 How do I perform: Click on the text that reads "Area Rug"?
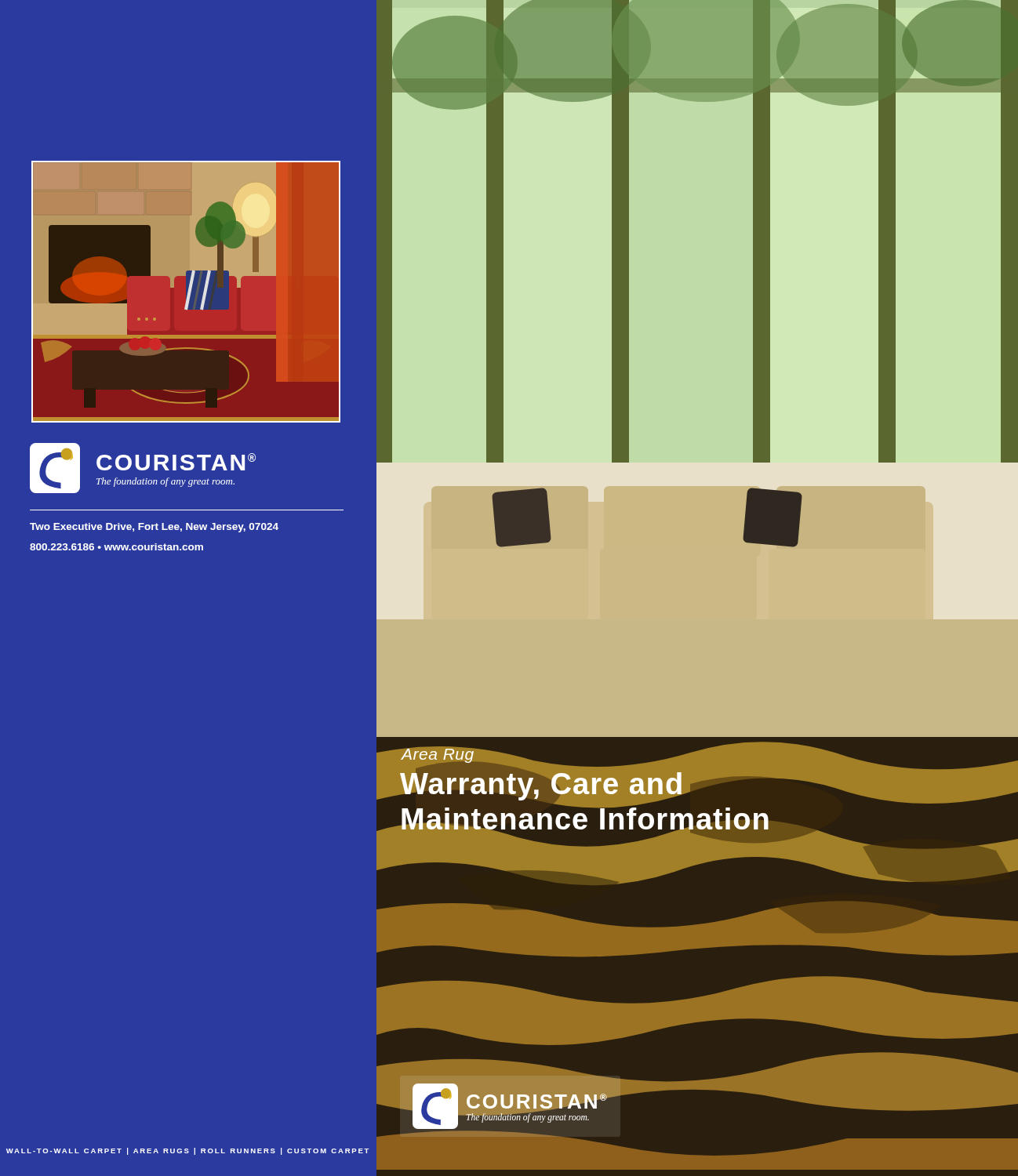(438, 754)
